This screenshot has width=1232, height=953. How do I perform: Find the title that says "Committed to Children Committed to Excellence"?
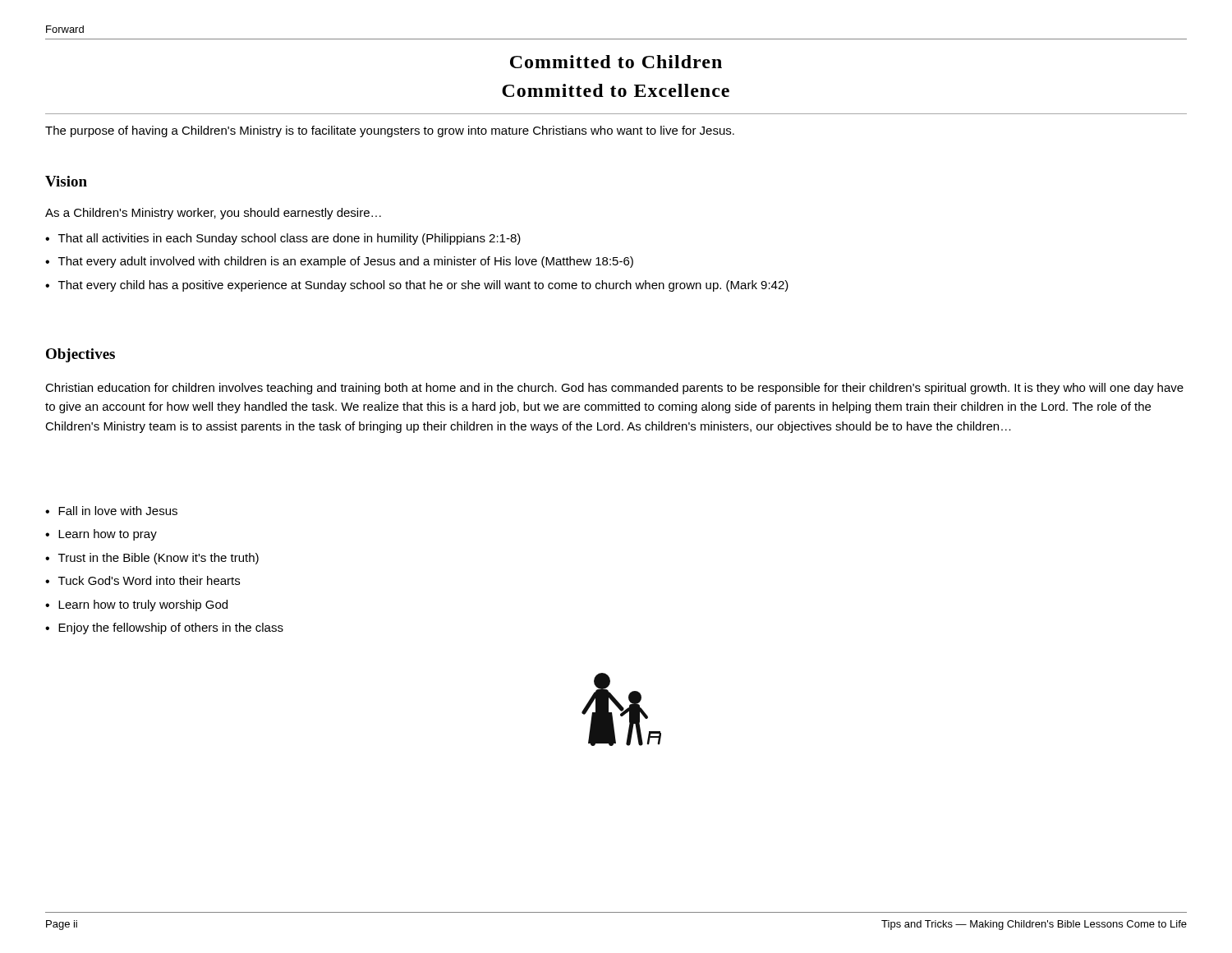coord(616,76)
